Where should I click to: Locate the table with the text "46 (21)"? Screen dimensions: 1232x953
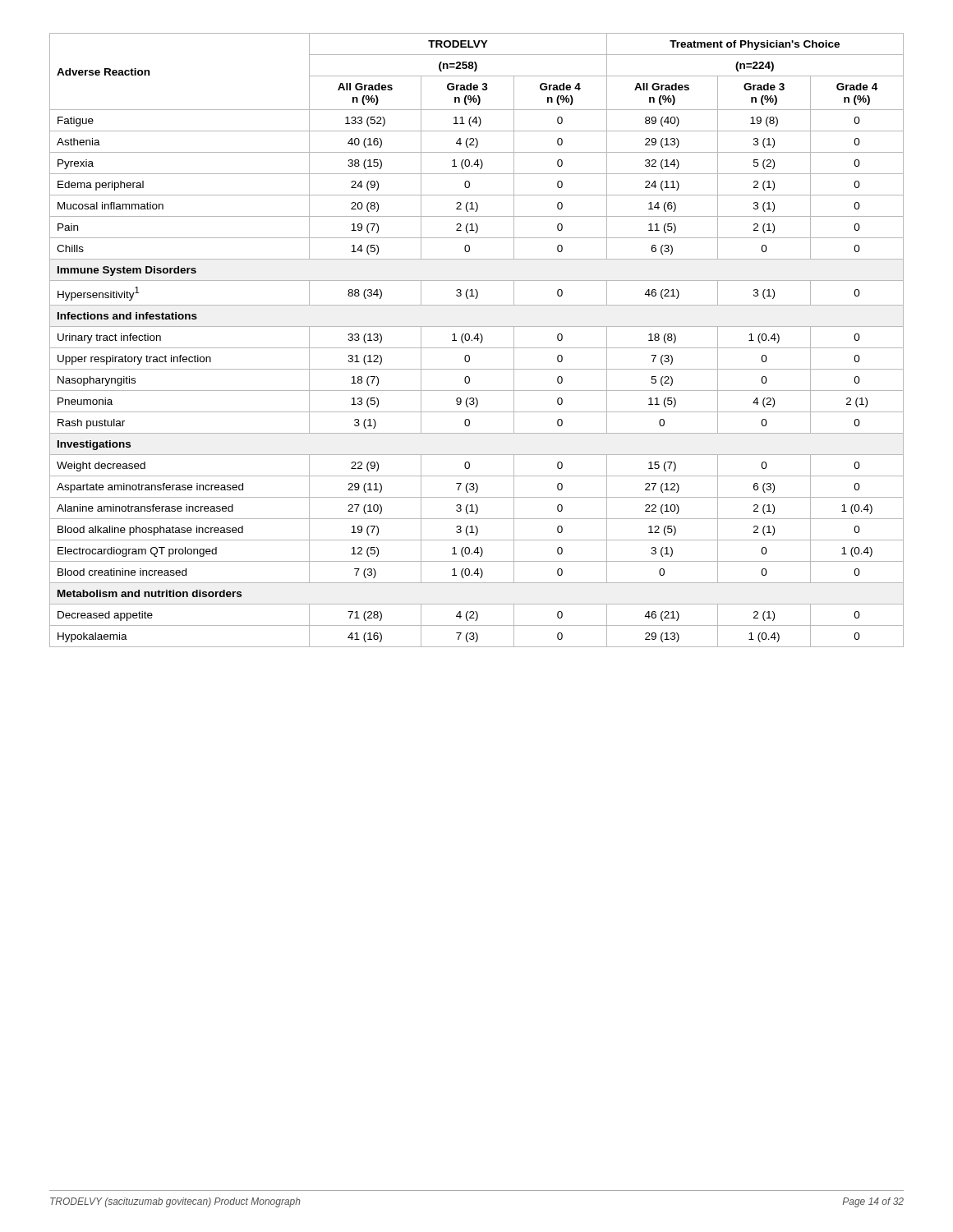[x=476, y=340]
